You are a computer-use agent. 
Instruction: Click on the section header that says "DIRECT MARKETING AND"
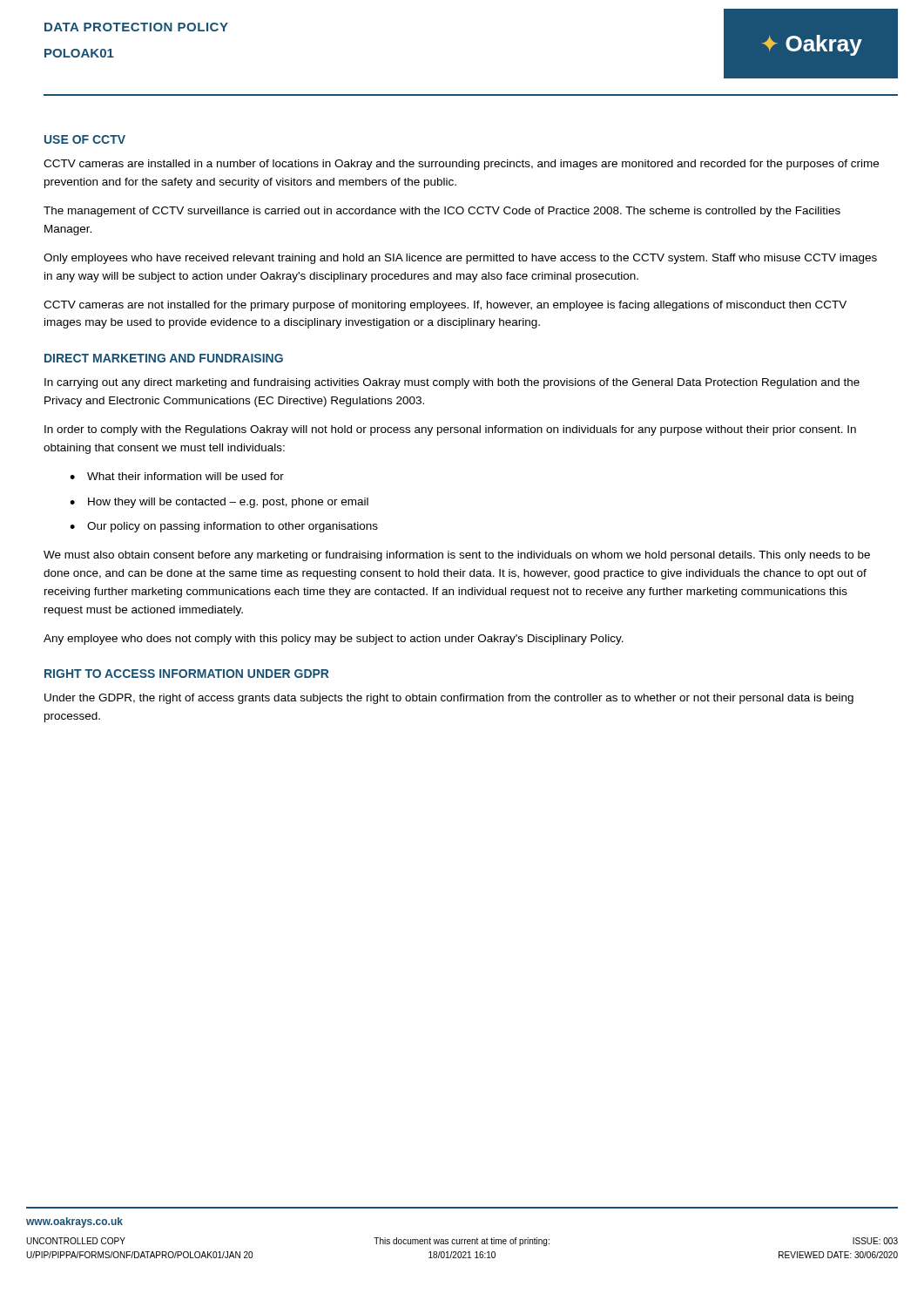pos(164,358)
